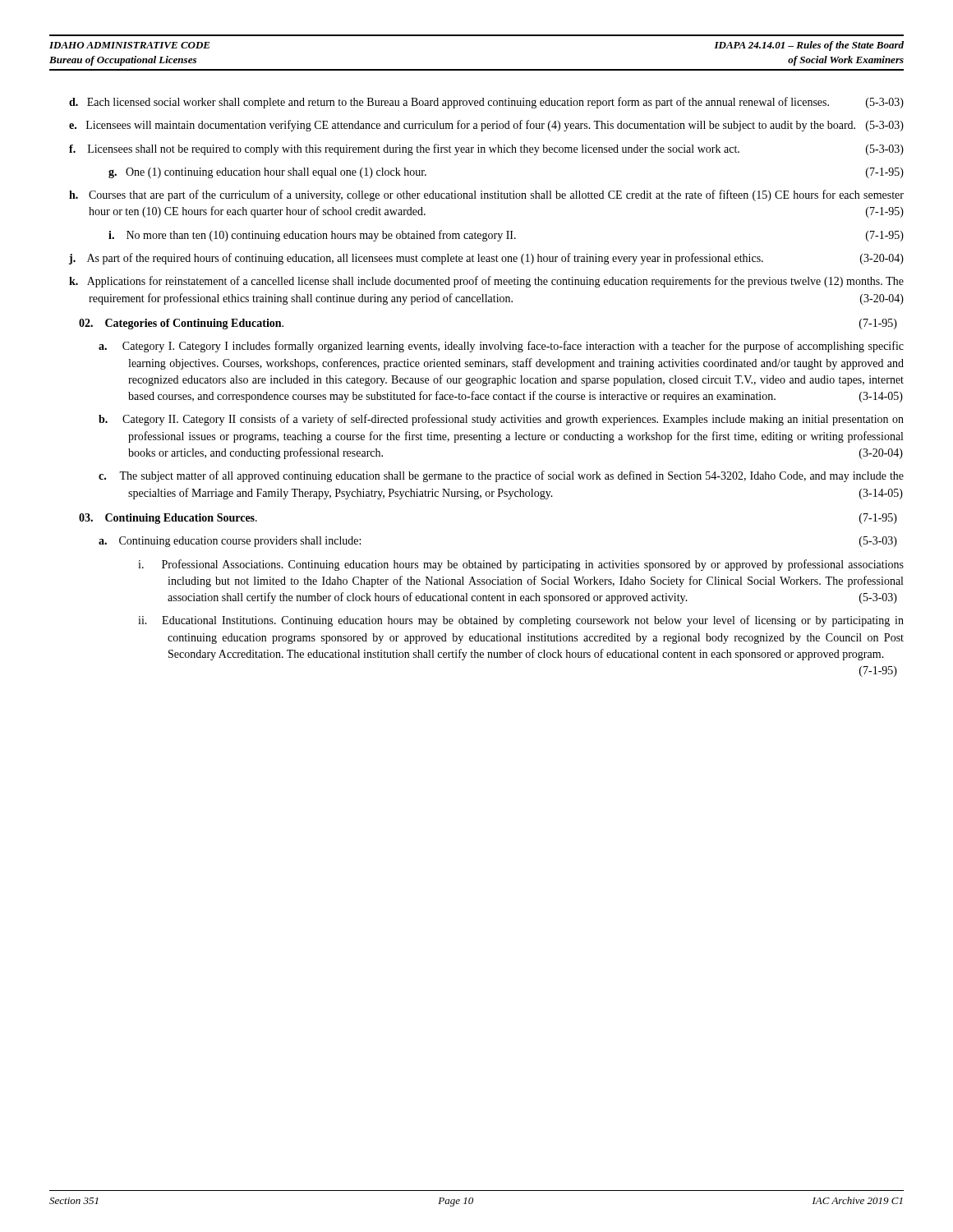The width and height of the screenshot is (953, 1232).
Task: Point to the element starting "j. As part of the"
Action: pos(486,259)
